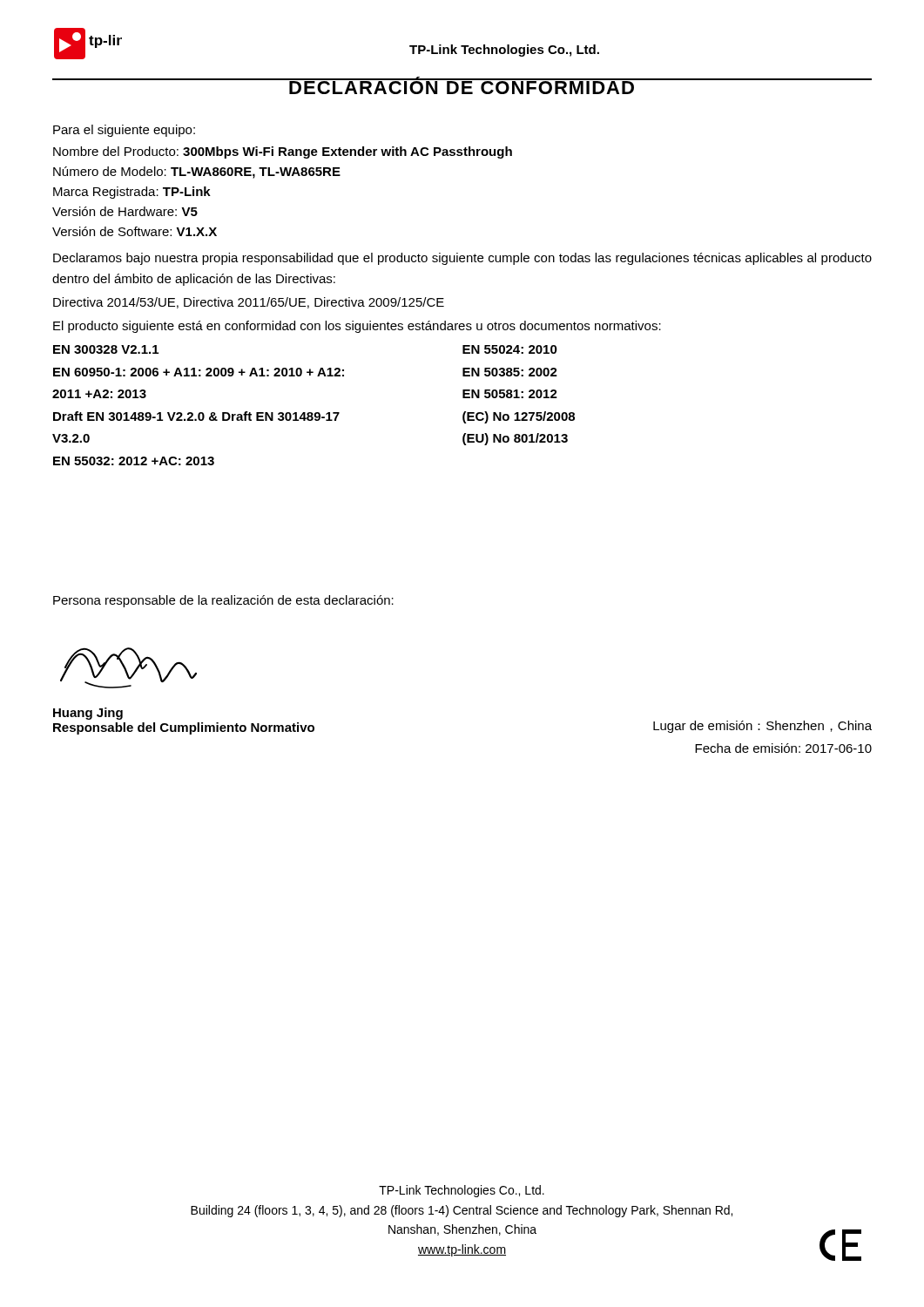Screen dimensions: 1307x924
Task: Find the illustration
Action: point(462,659)
